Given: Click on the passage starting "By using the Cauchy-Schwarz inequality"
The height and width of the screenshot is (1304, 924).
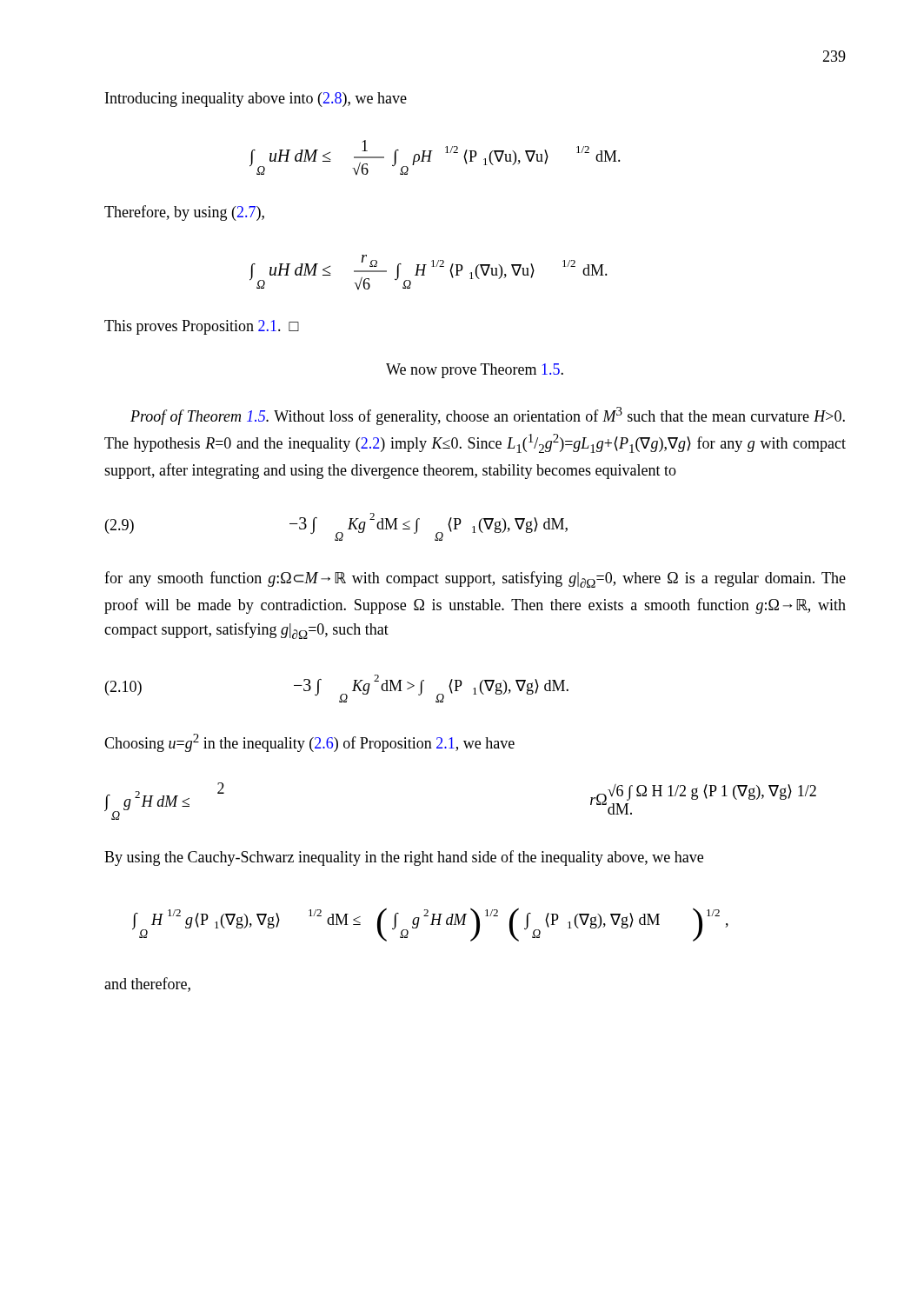Looking at the screenshot, I should tap(404, 857).
